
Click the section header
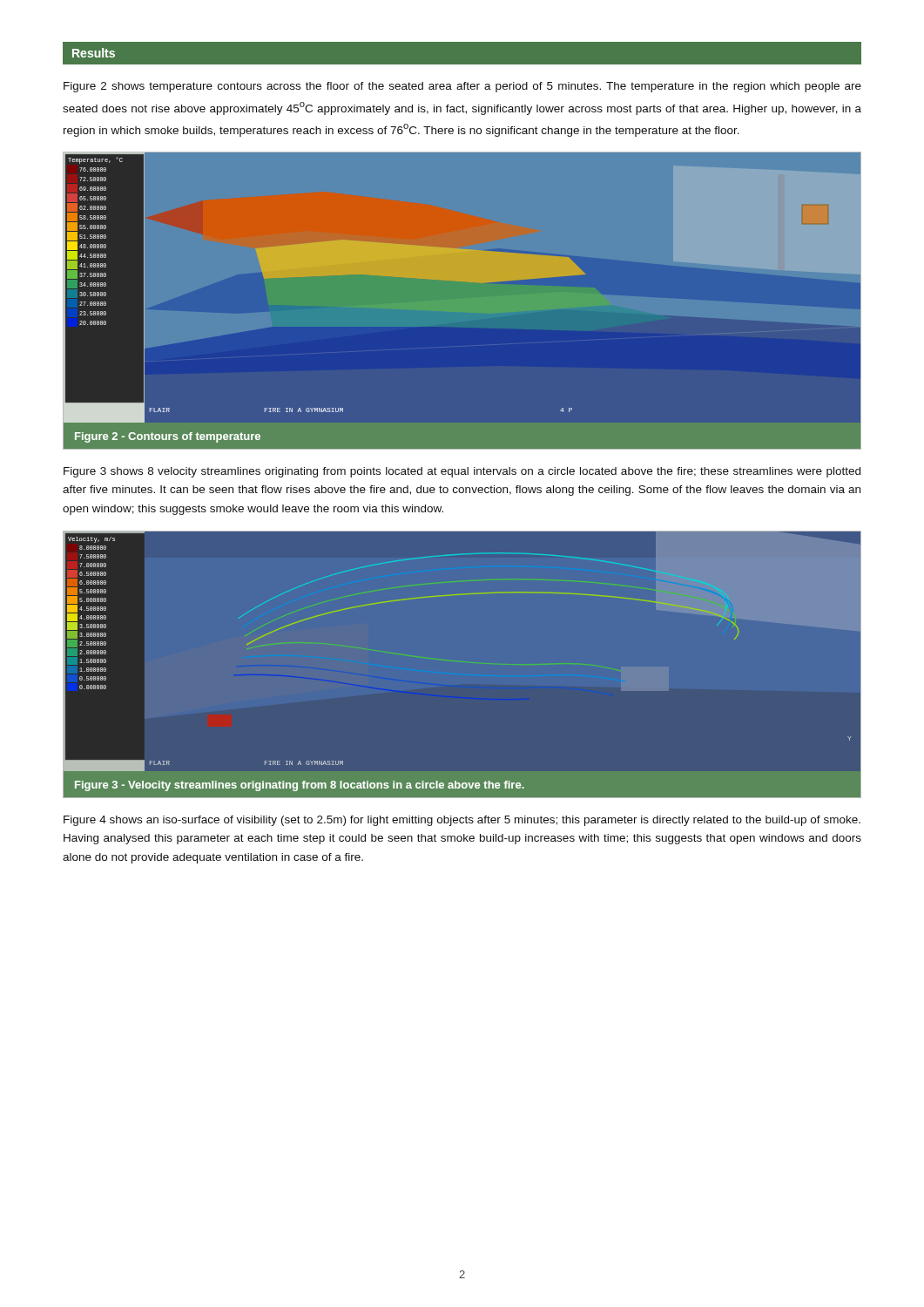click(x=93, y=53)
